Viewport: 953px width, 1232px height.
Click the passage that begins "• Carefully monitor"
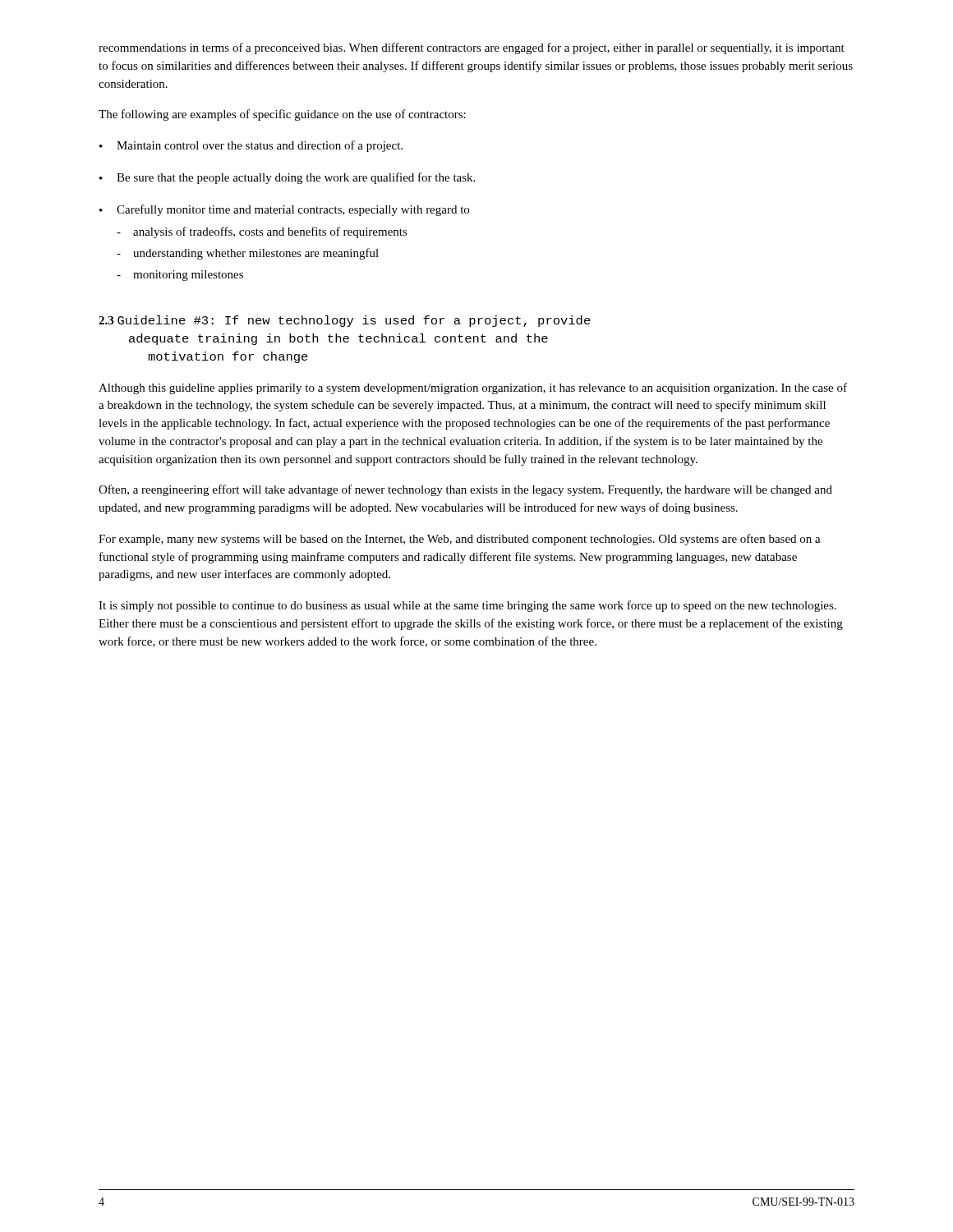(x=284, y=210)
